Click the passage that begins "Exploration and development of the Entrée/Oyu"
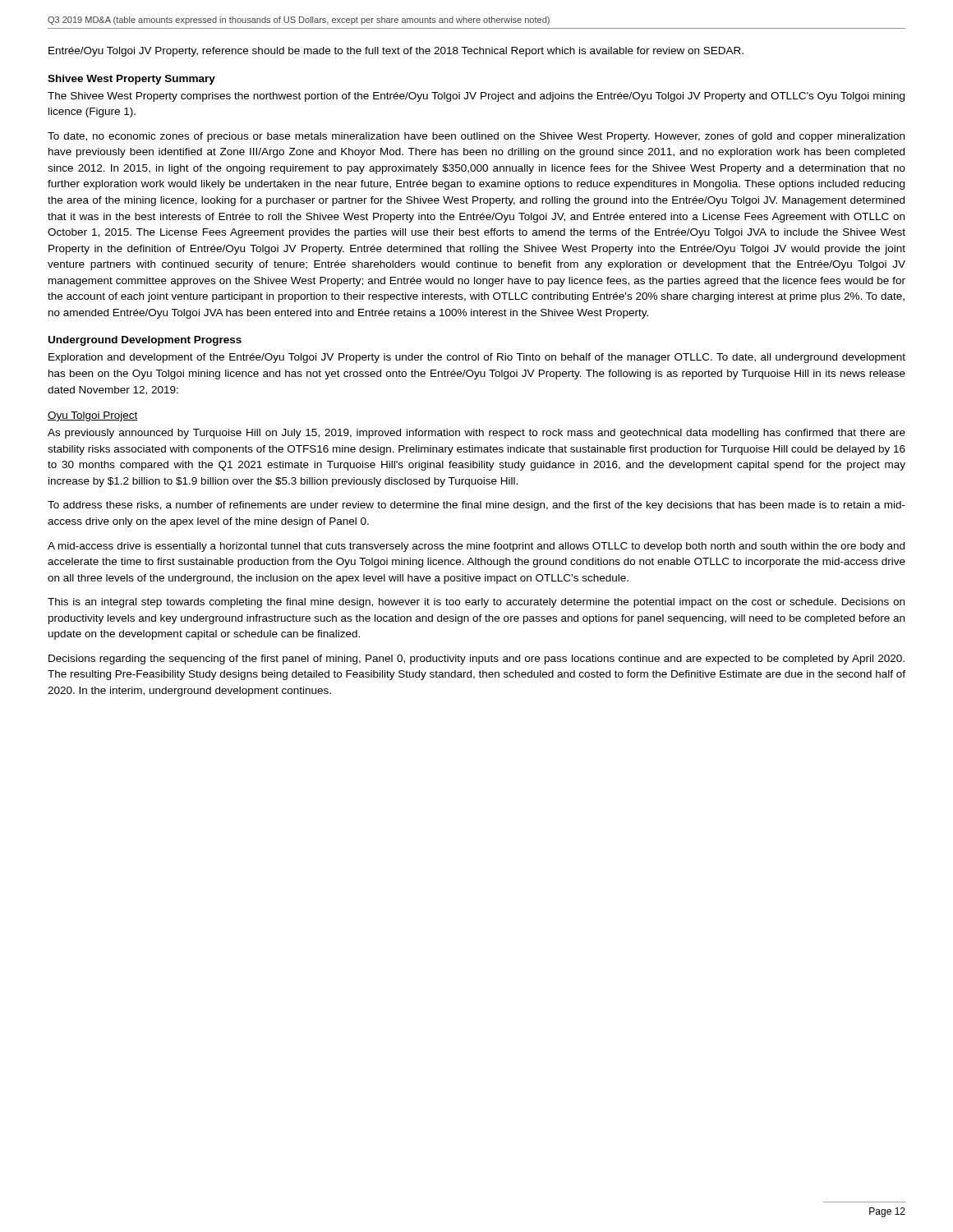953x1232 pixels. coord(476,373)
